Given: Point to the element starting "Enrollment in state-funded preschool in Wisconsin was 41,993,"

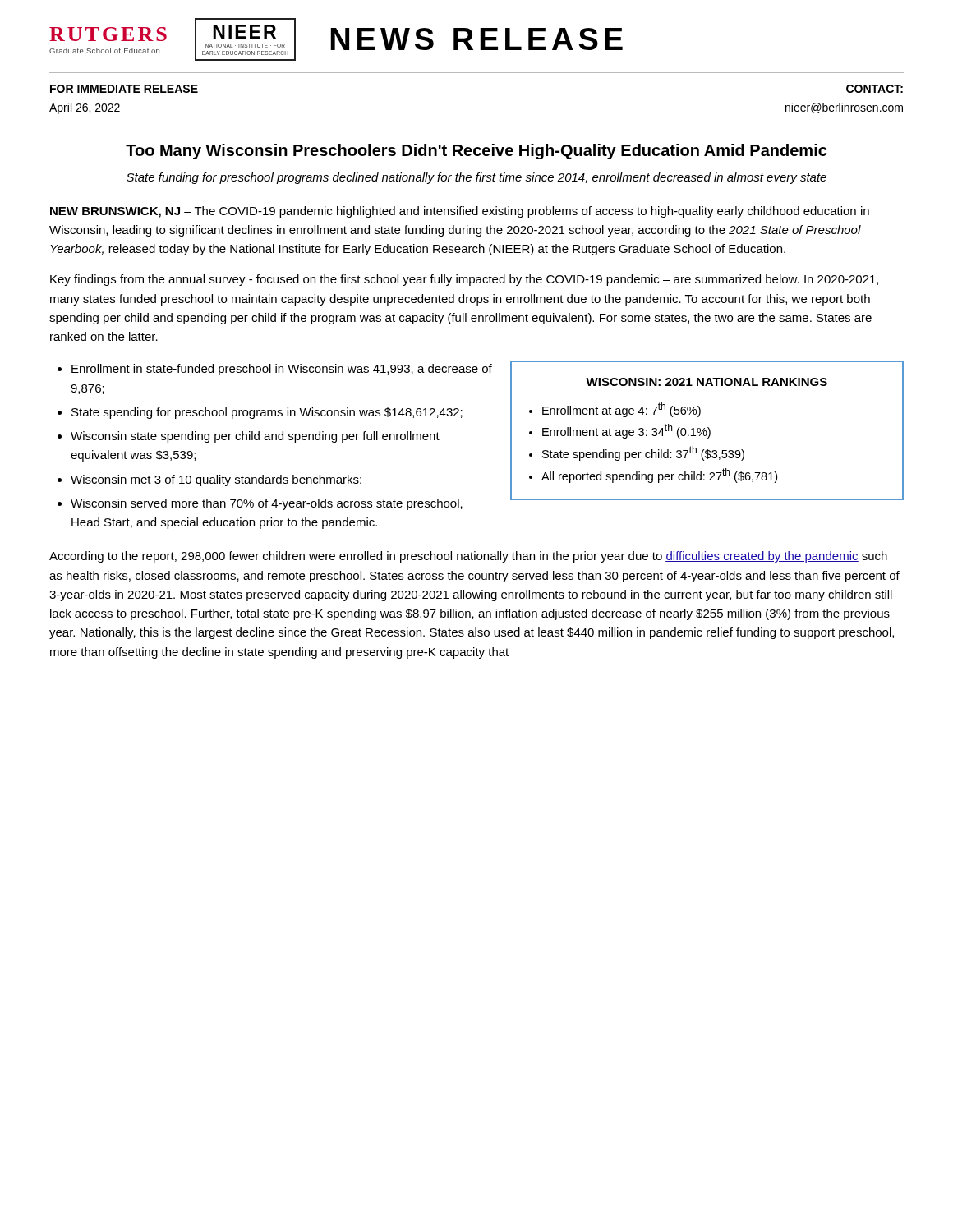Looking at the screenshot, I should [271, 378].
